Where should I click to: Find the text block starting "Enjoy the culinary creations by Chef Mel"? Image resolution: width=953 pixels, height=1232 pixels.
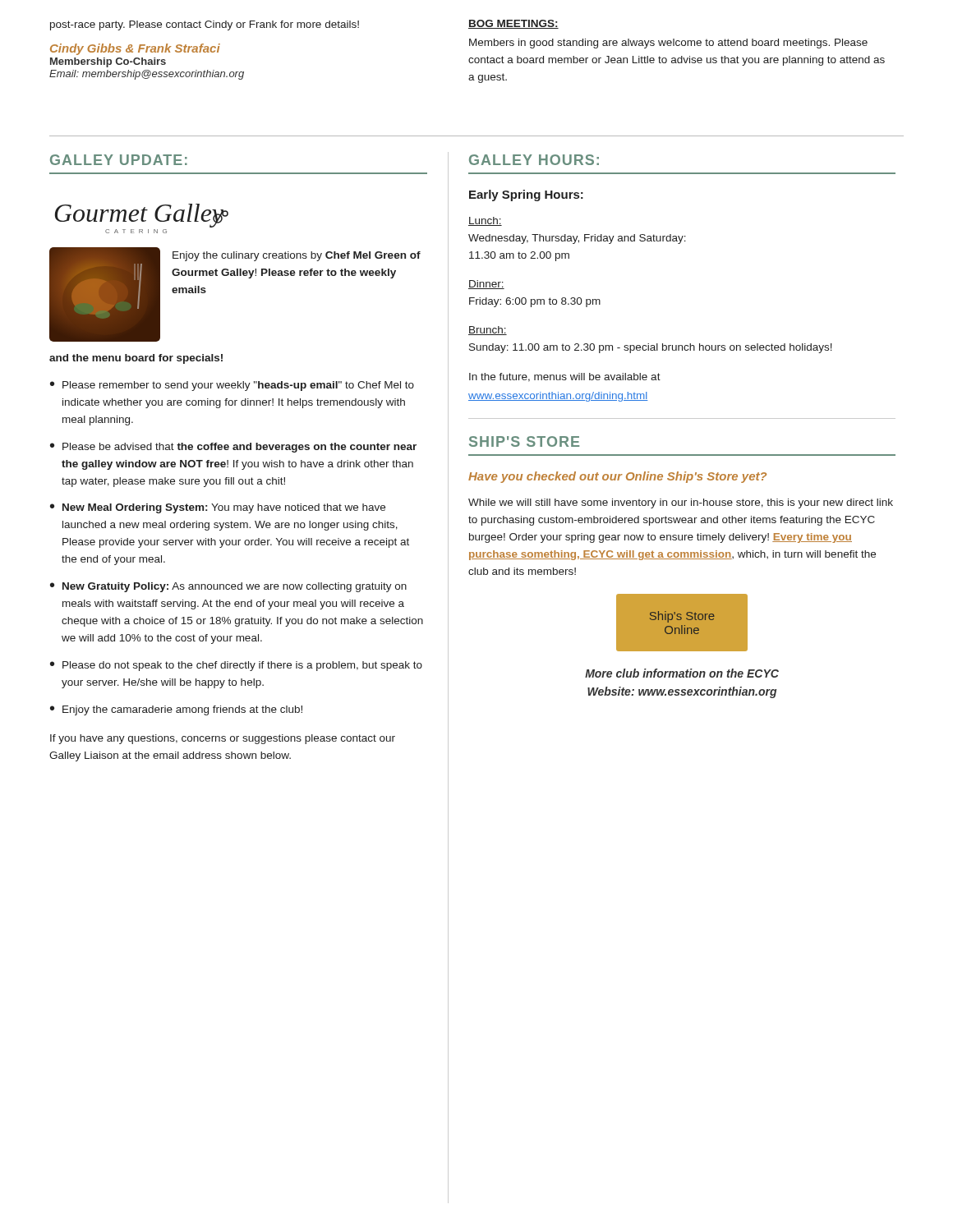[x=296, y=272]
